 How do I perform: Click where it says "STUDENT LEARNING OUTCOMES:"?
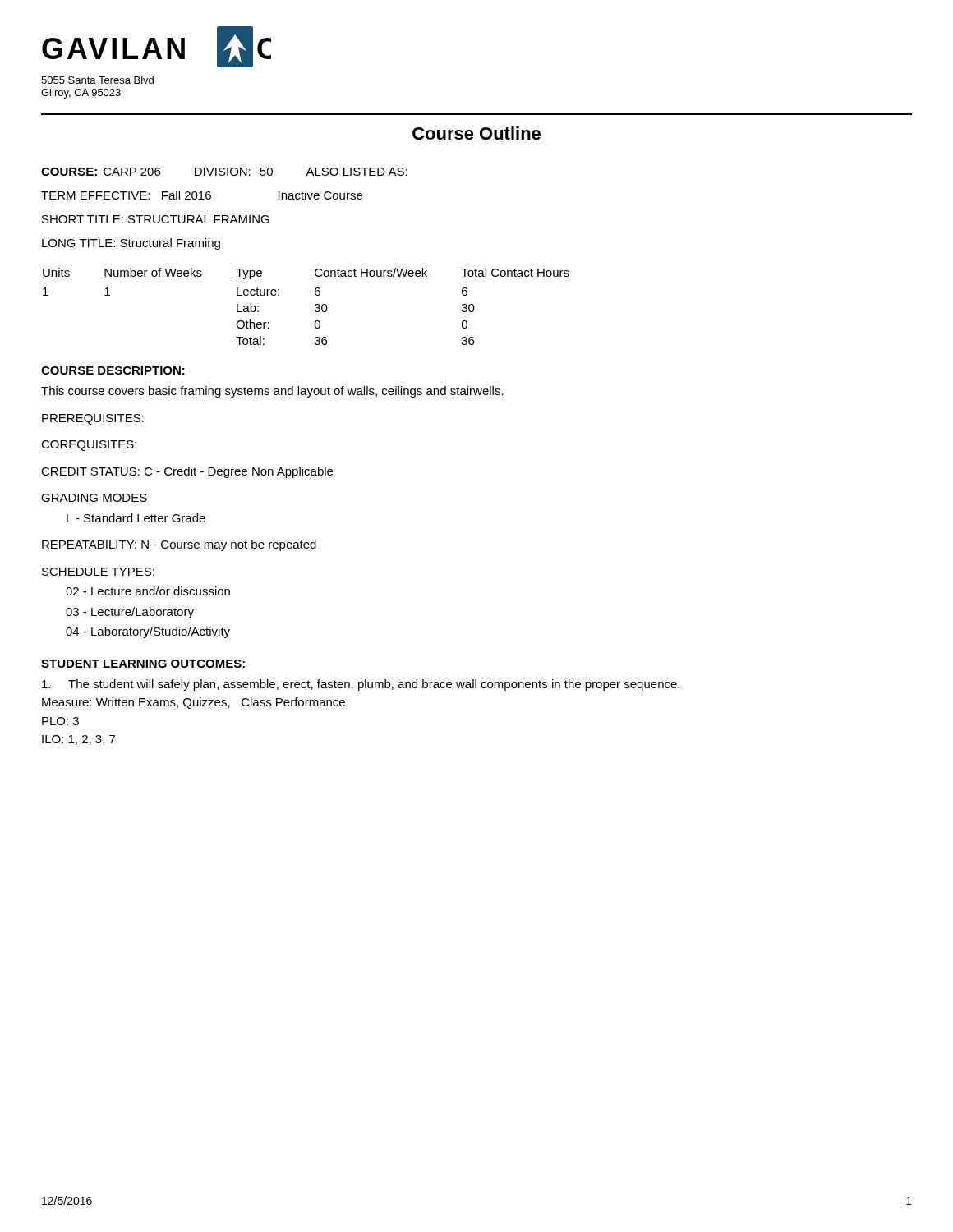tap(143, 663)
